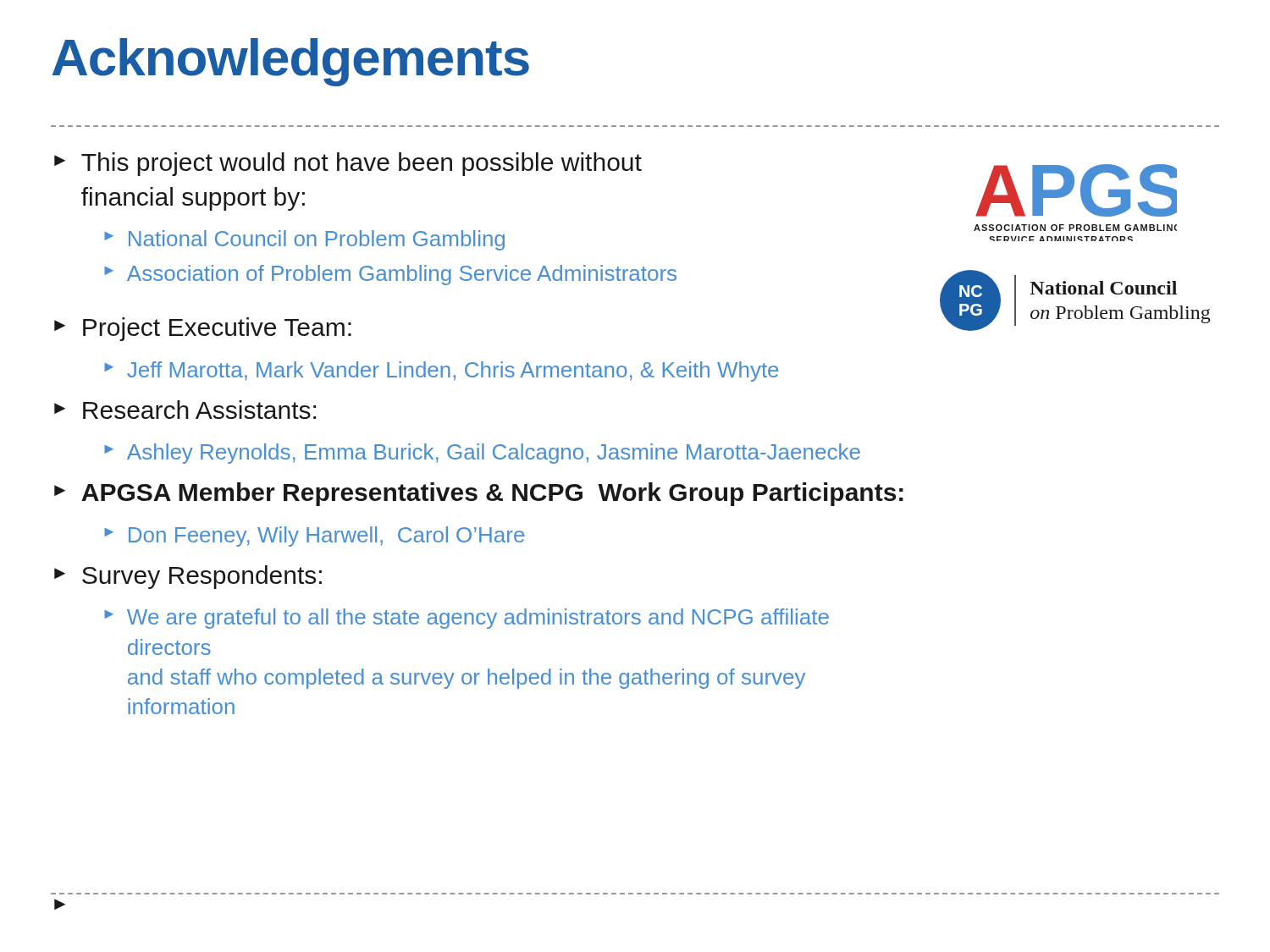
Task: Click on the list item that says "► This project would not have been possible"
Action: pyautogui.click(x=346, y=180)
